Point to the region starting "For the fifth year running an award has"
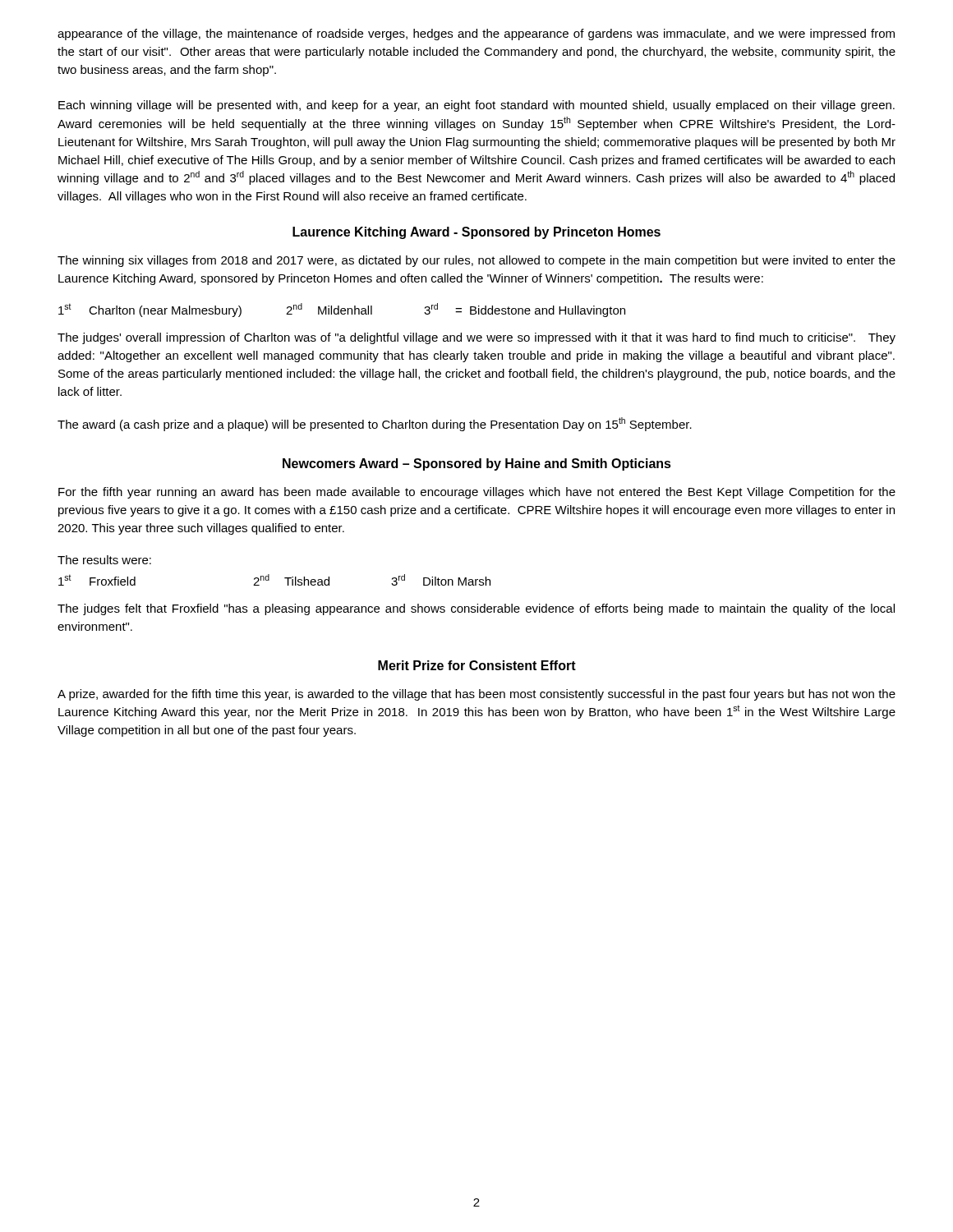The width and height of the screenshot is (953, 1232). pyautogui.click(x=476, y=509)
